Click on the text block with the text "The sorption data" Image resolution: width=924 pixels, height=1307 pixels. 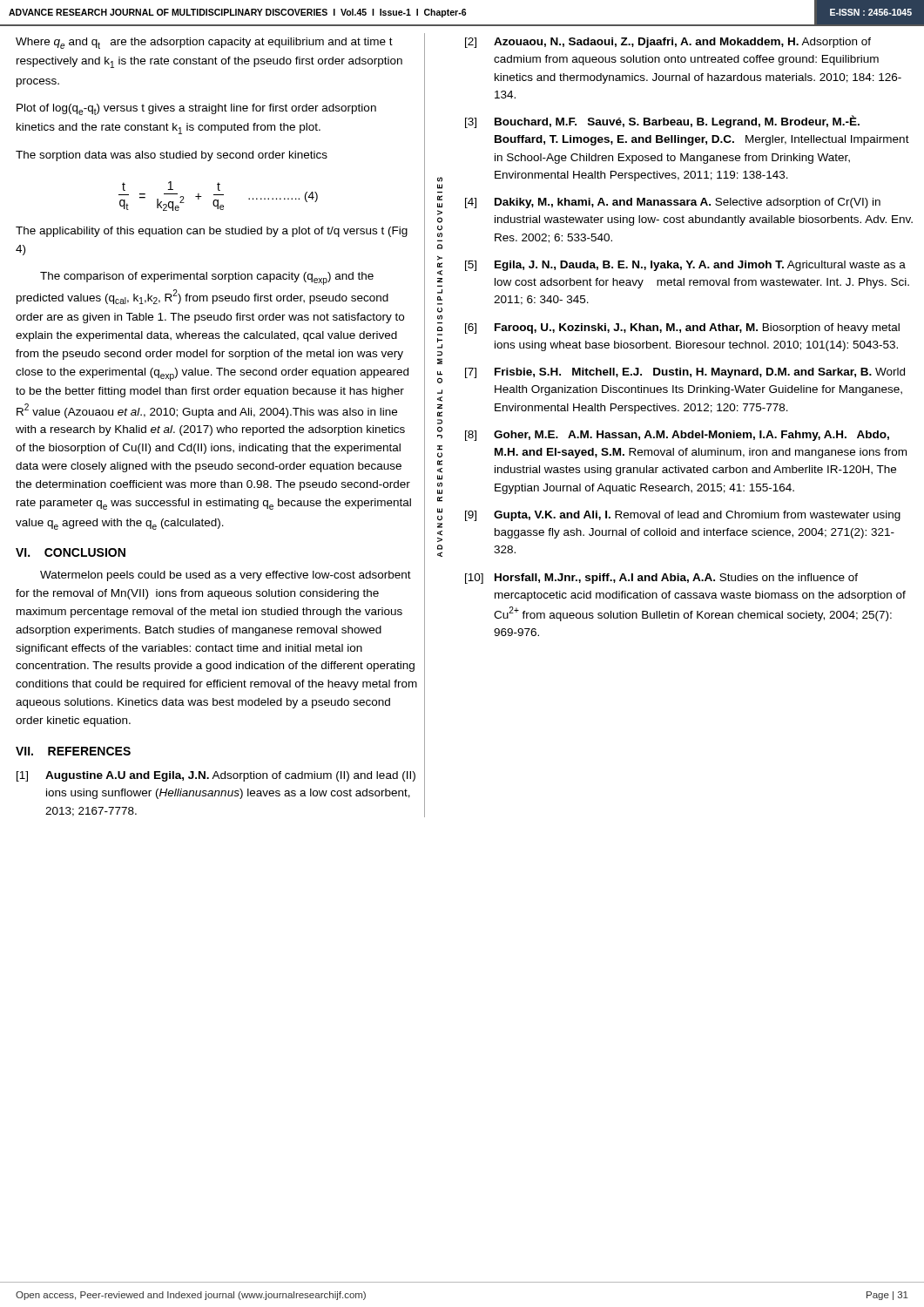172,155
